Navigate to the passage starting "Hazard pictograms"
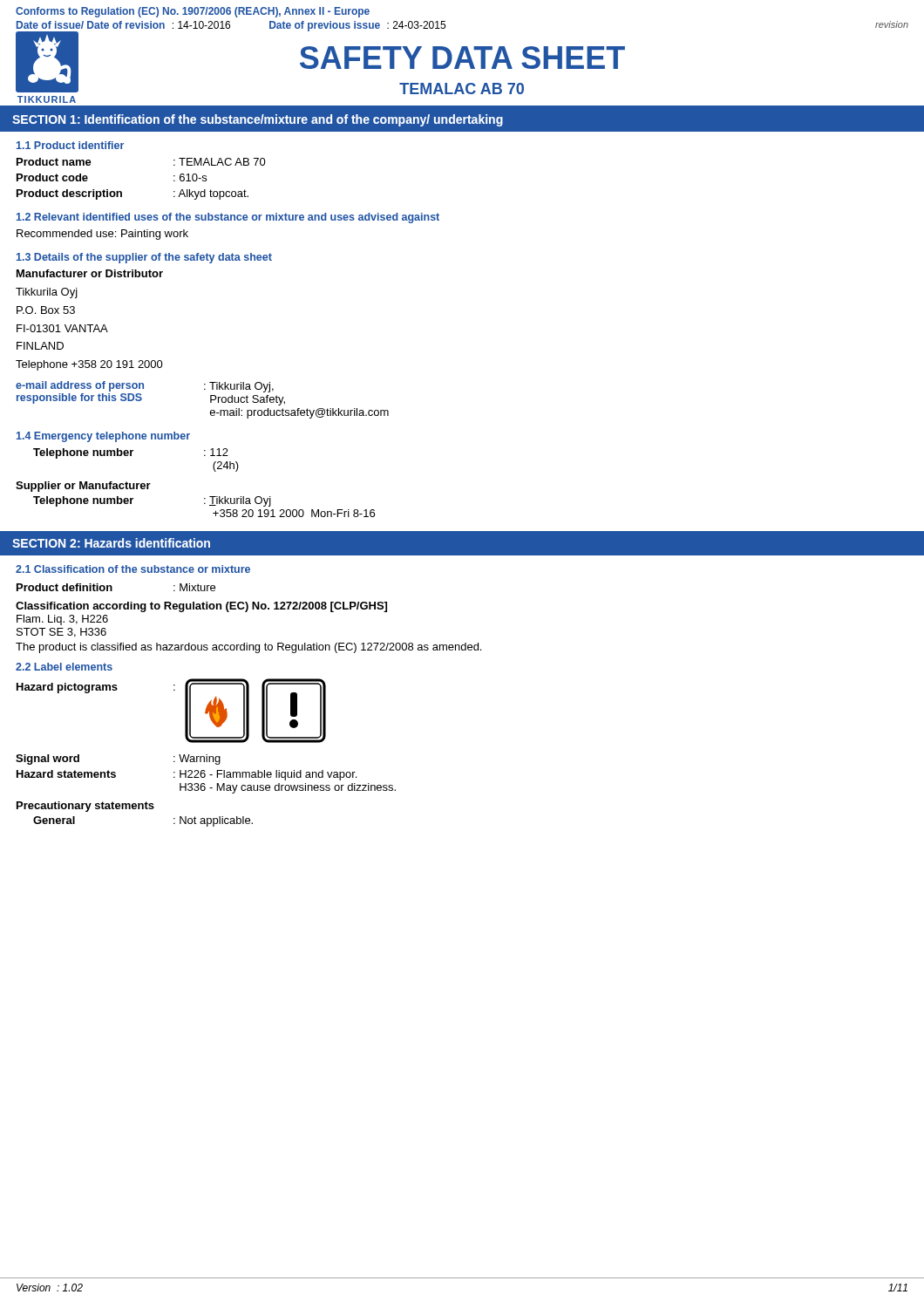924x1308 pixels. click(x=67, y=687)
